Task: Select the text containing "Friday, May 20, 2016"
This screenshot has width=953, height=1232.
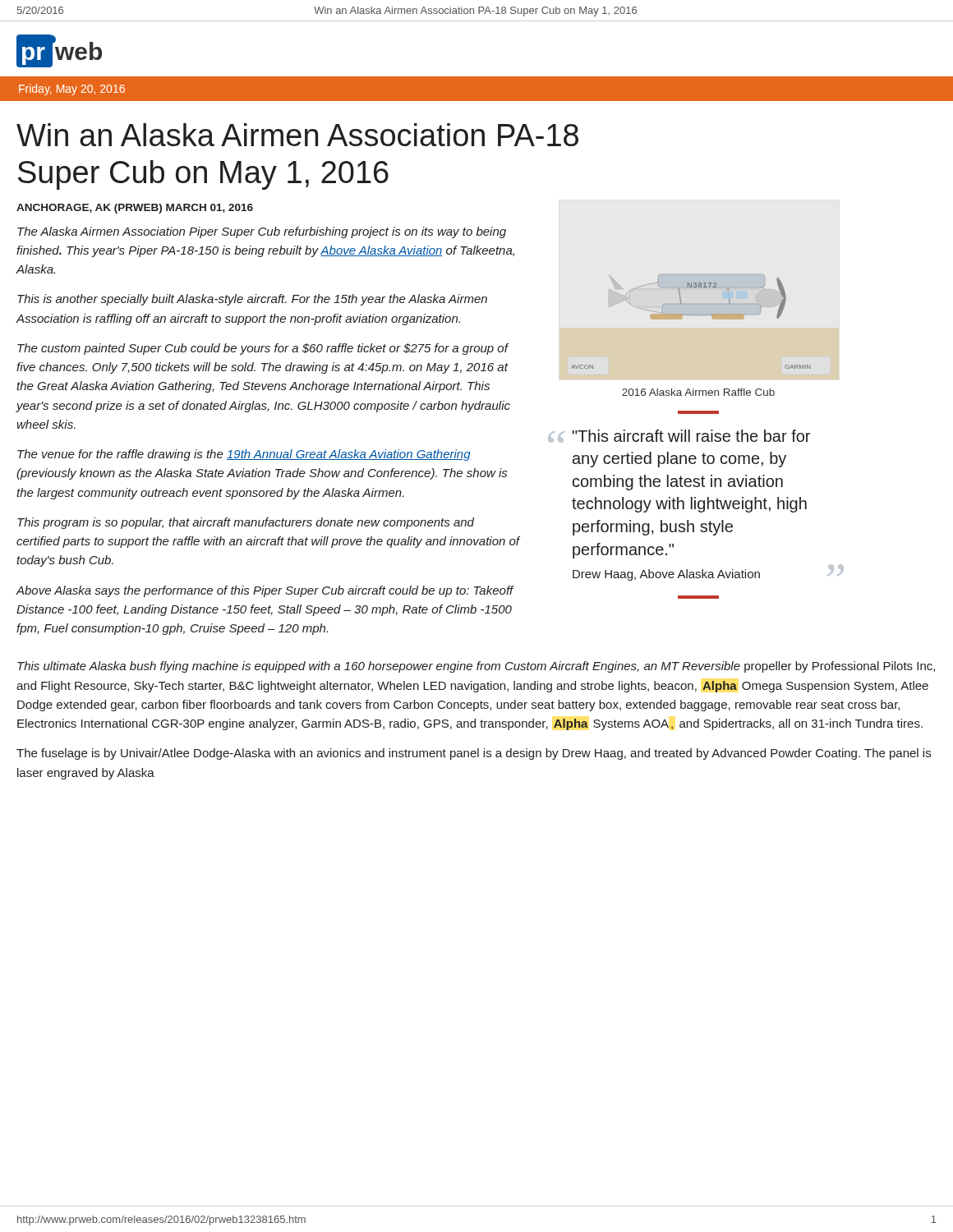Action: (72, 89)
